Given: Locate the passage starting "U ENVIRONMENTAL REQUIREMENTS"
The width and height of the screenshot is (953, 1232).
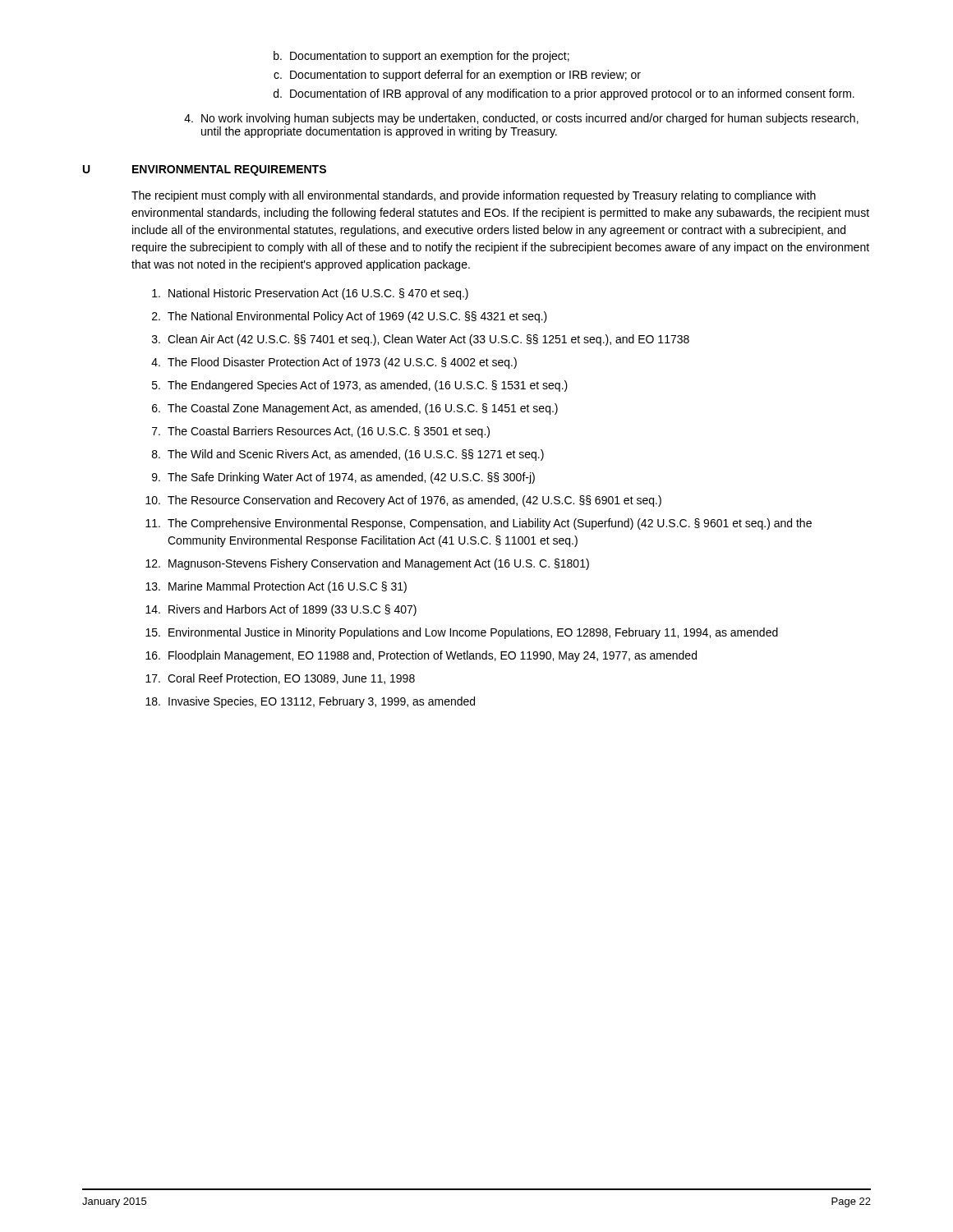Looking at the screenshot, I should [204, 169].
